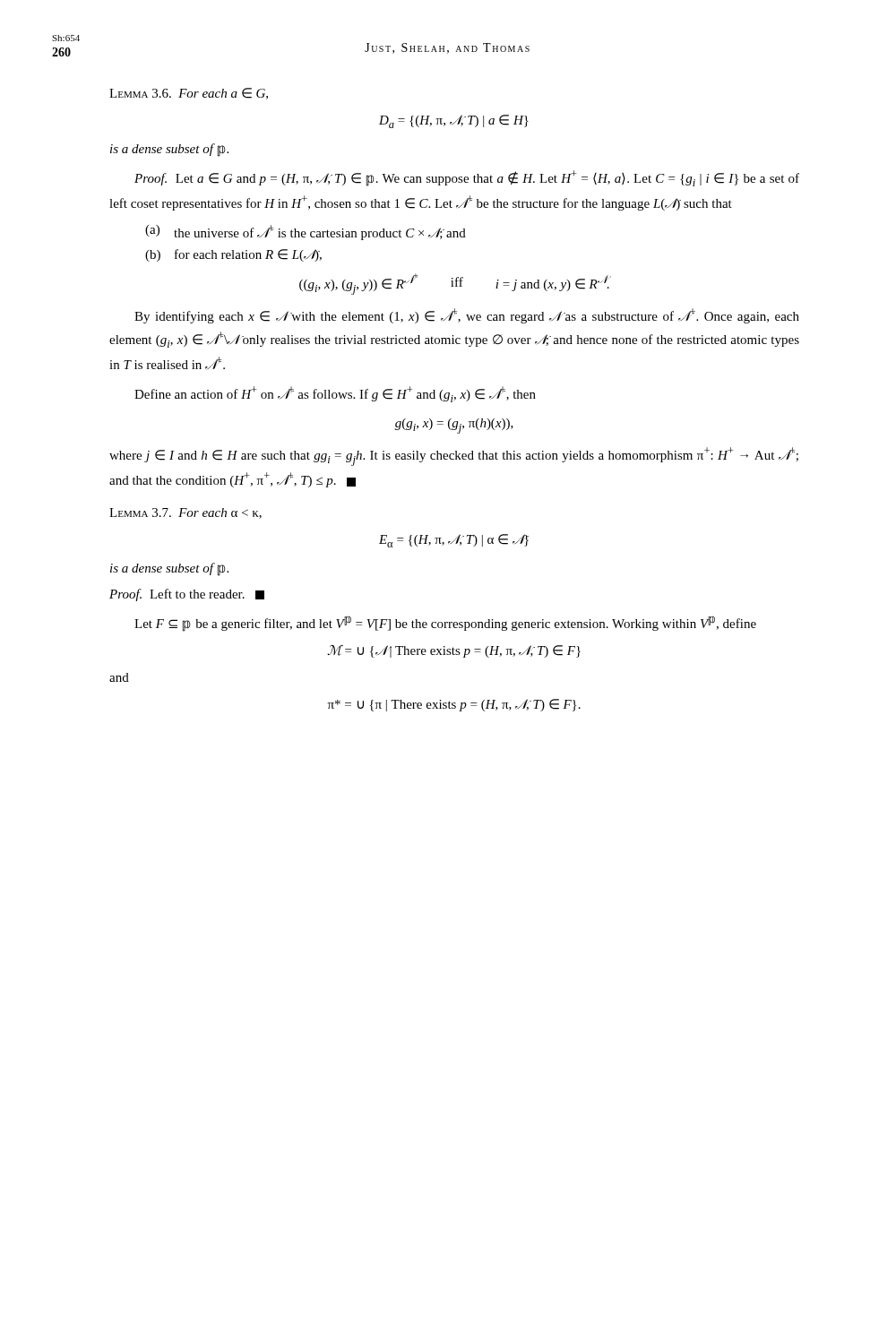Find the block on this page that starts "where j ∈"
Viewport: 896px width, 1344px height.
[454, 466]
